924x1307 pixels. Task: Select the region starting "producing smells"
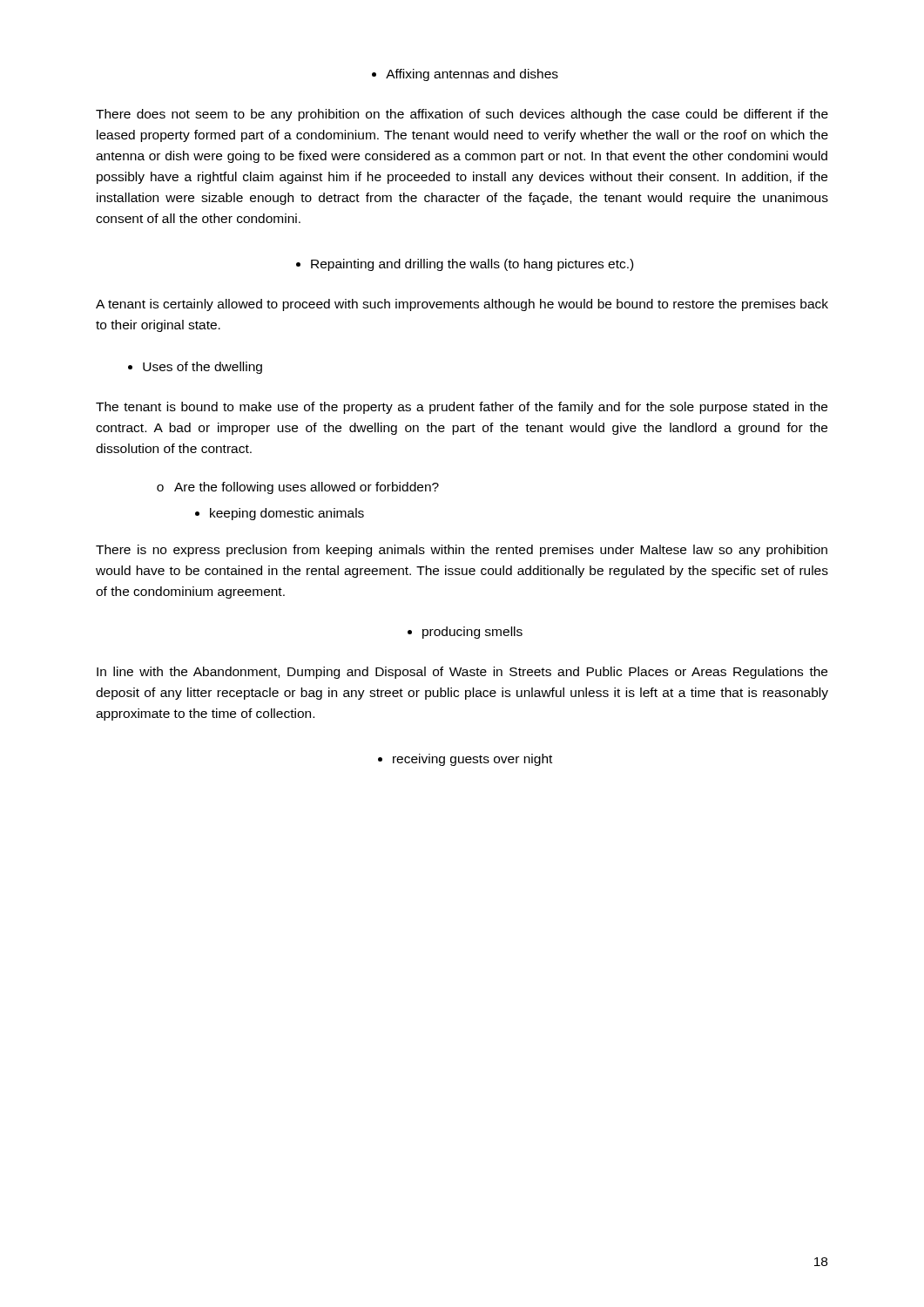pos(462,632)
